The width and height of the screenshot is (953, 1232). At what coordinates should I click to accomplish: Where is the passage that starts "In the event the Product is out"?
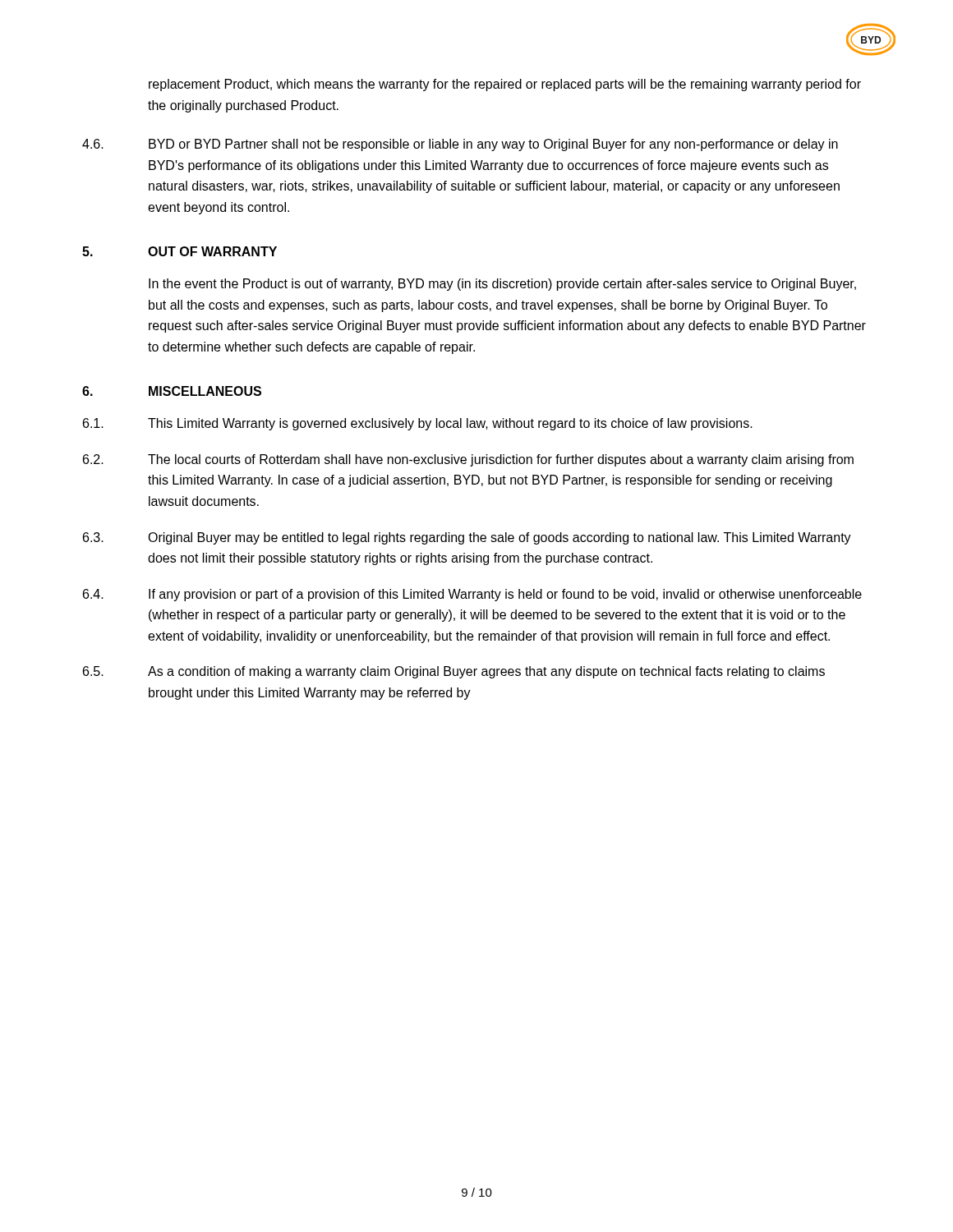point(507,315)
